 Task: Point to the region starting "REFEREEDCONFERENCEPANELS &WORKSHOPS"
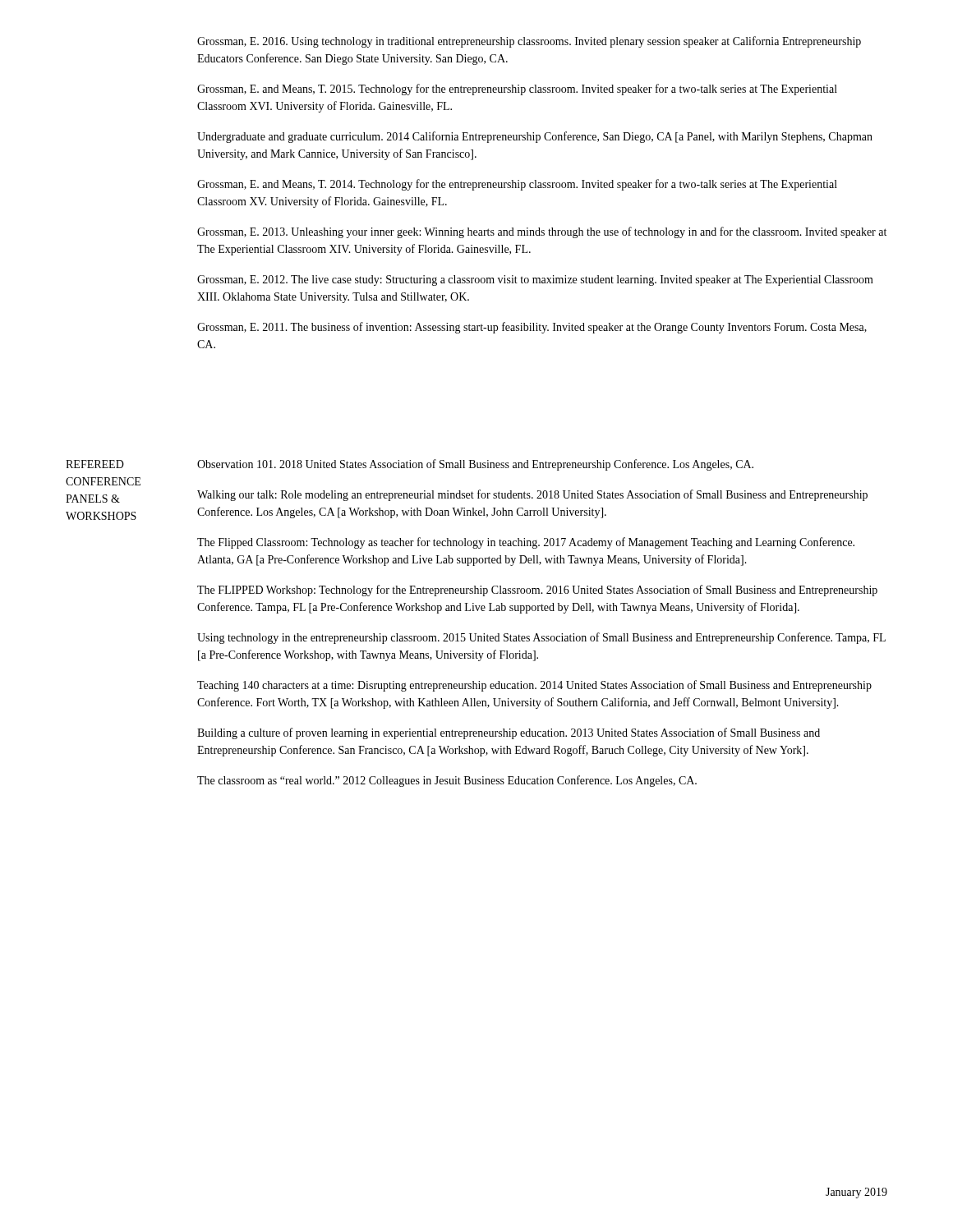103,490
